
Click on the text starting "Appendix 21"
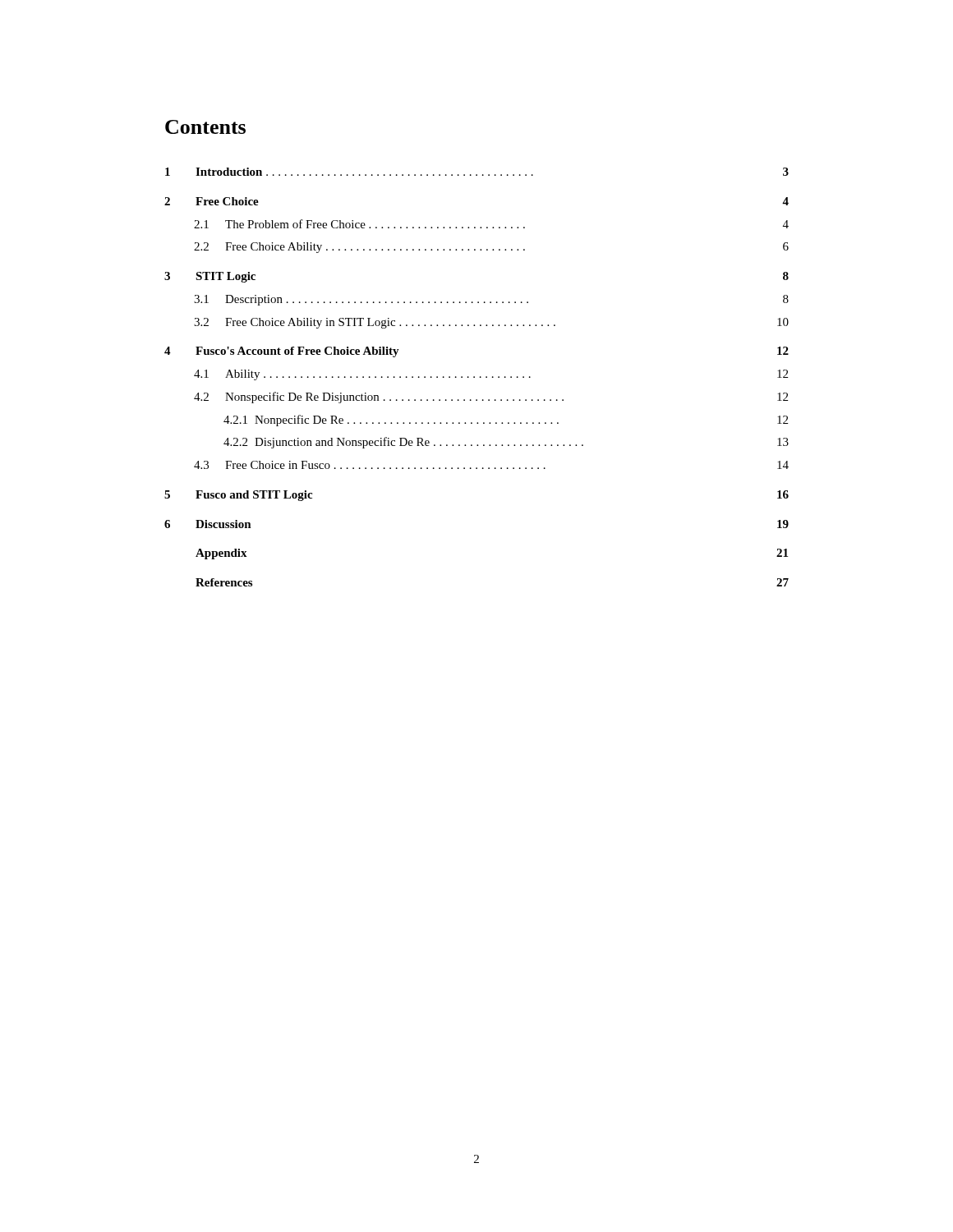[233, 554]
